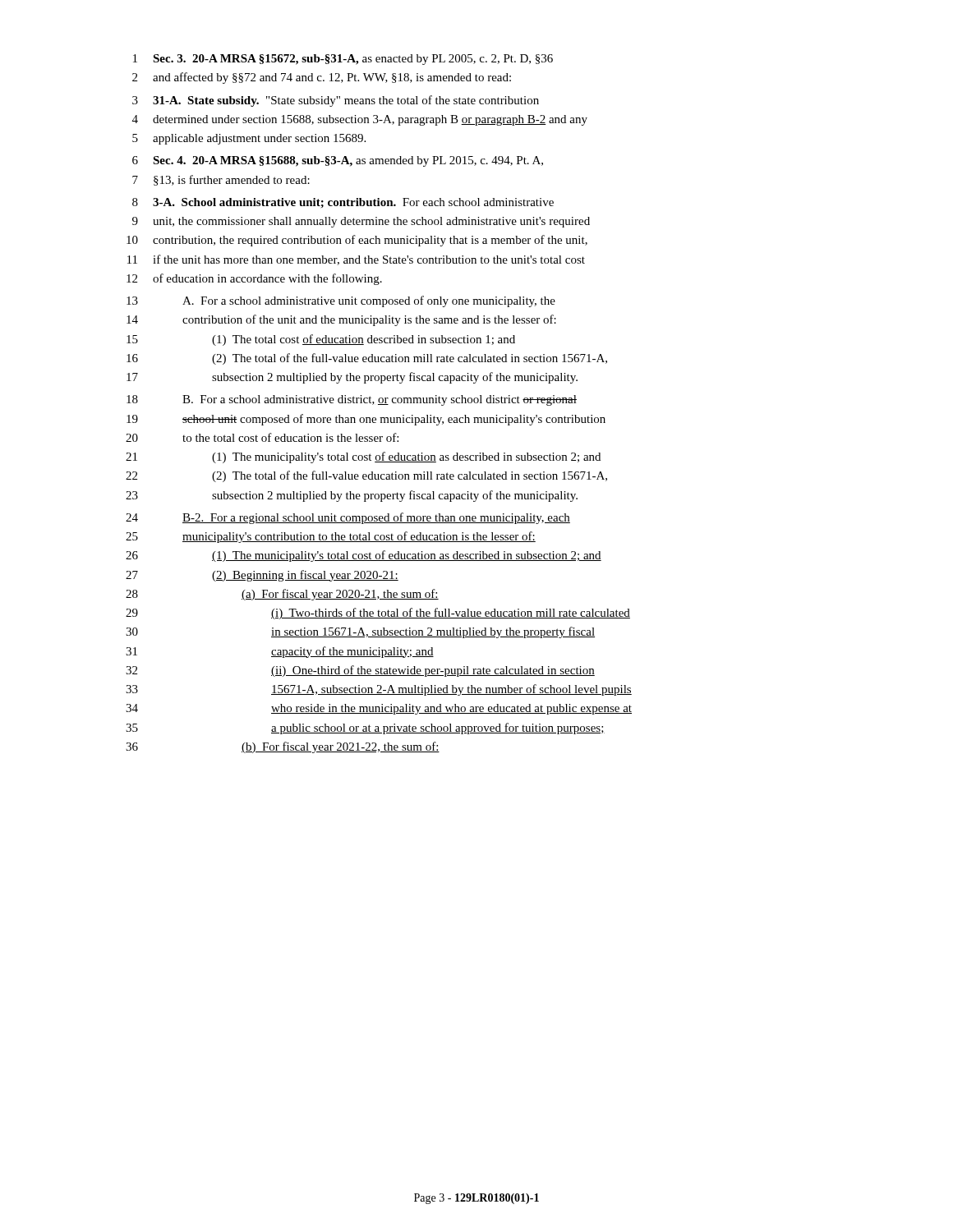Find the text block that reads "13 14 A. For"
Image resolution: width=953 pixels, height=1232 pixels.
(x=489, y=311)
